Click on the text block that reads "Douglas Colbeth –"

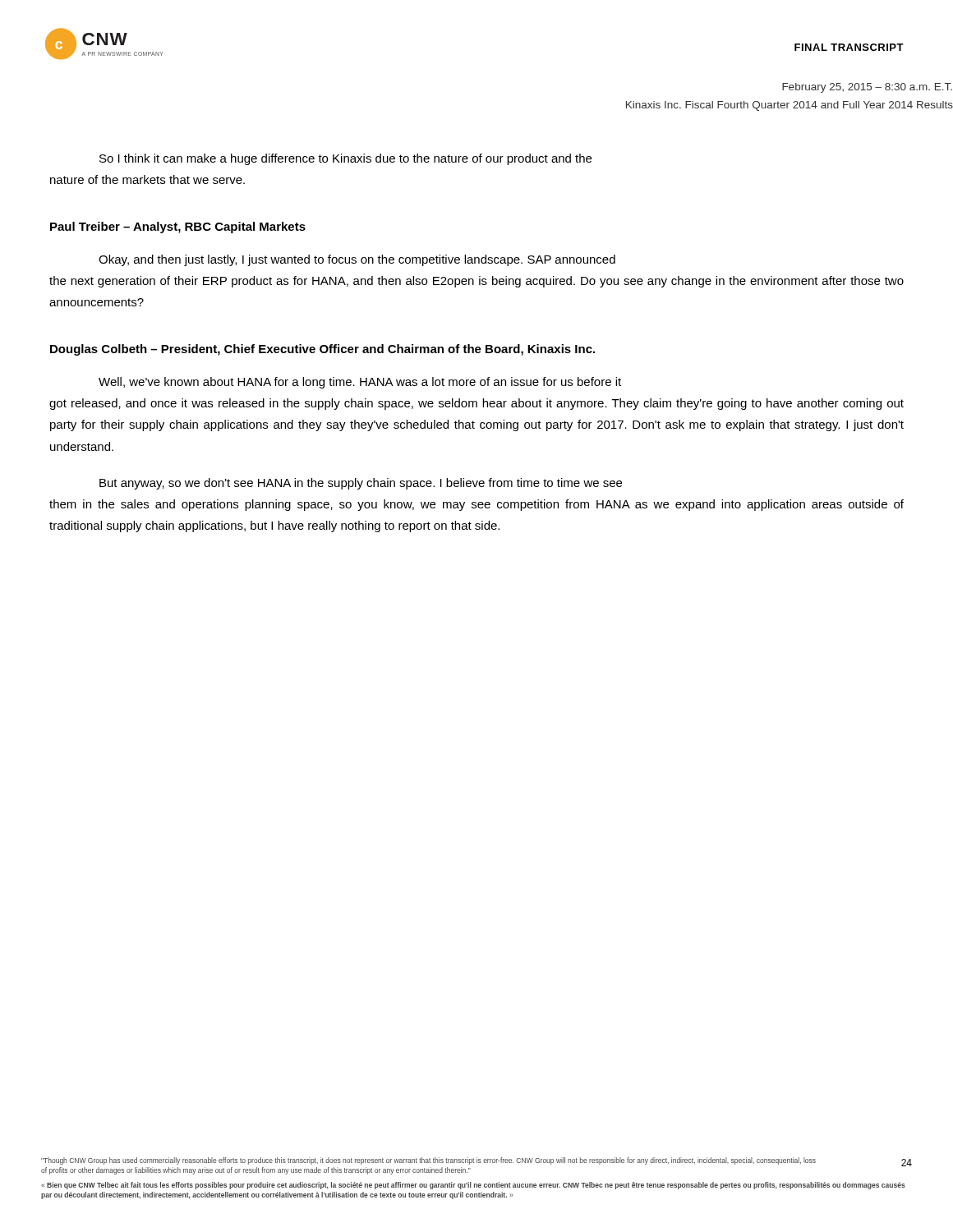pos(322,348)
